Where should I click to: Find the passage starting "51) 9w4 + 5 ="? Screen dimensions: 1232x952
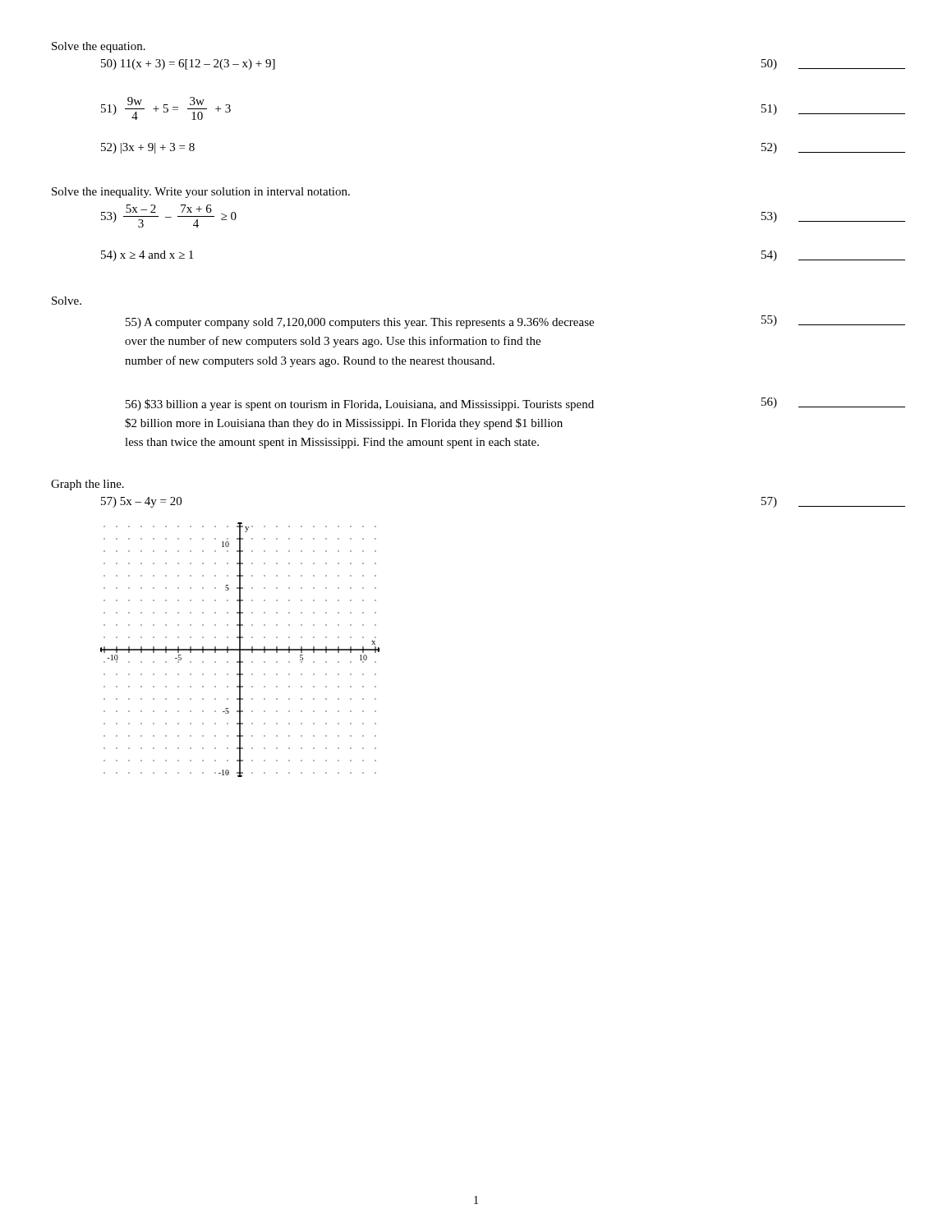pos(134,109)
